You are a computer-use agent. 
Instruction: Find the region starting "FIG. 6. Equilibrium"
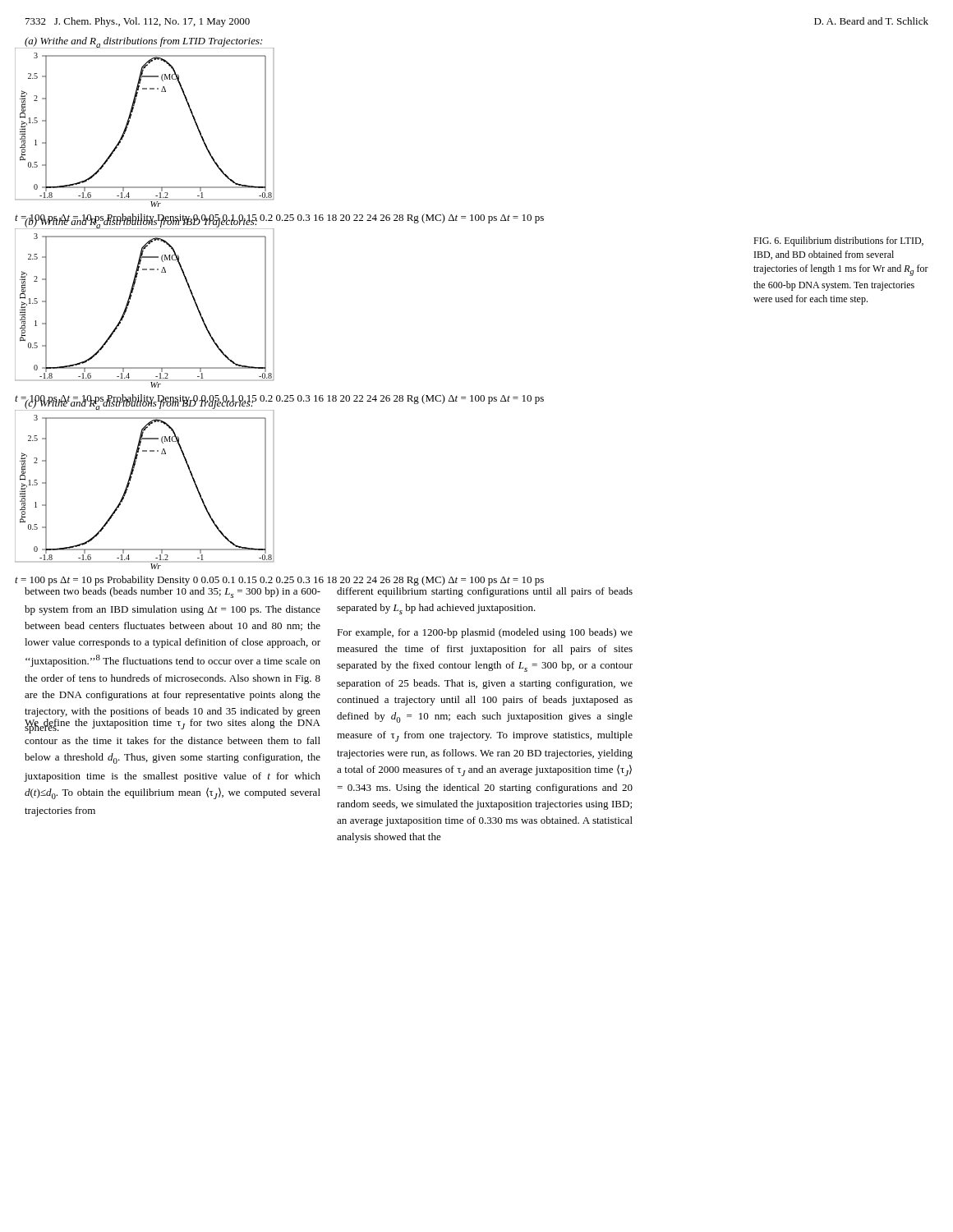841,270
